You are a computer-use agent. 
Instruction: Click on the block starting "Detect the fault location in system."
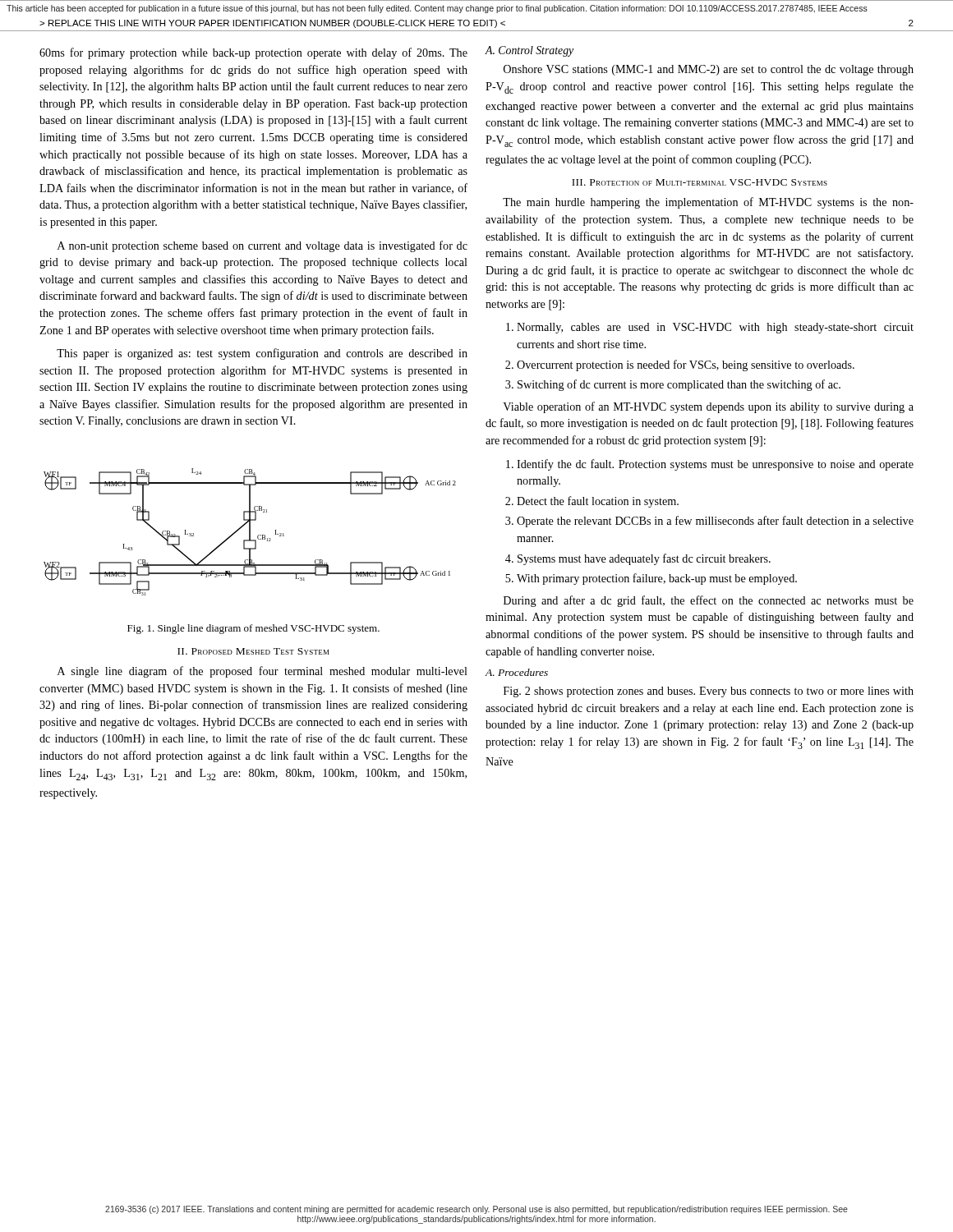click(598, 501)
